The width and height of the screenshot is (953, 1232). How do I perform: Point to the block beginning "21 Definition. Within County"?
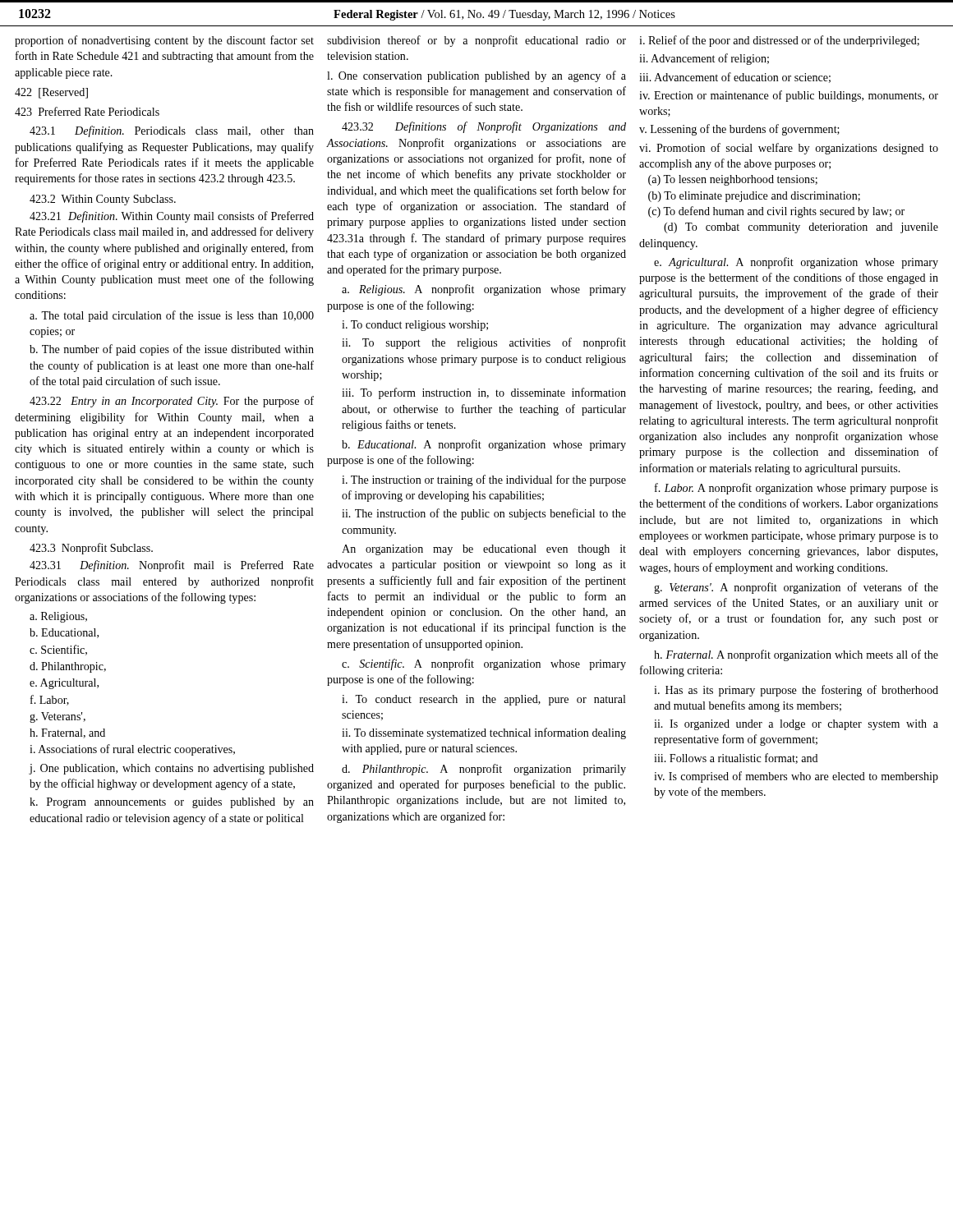click(164, 256)
